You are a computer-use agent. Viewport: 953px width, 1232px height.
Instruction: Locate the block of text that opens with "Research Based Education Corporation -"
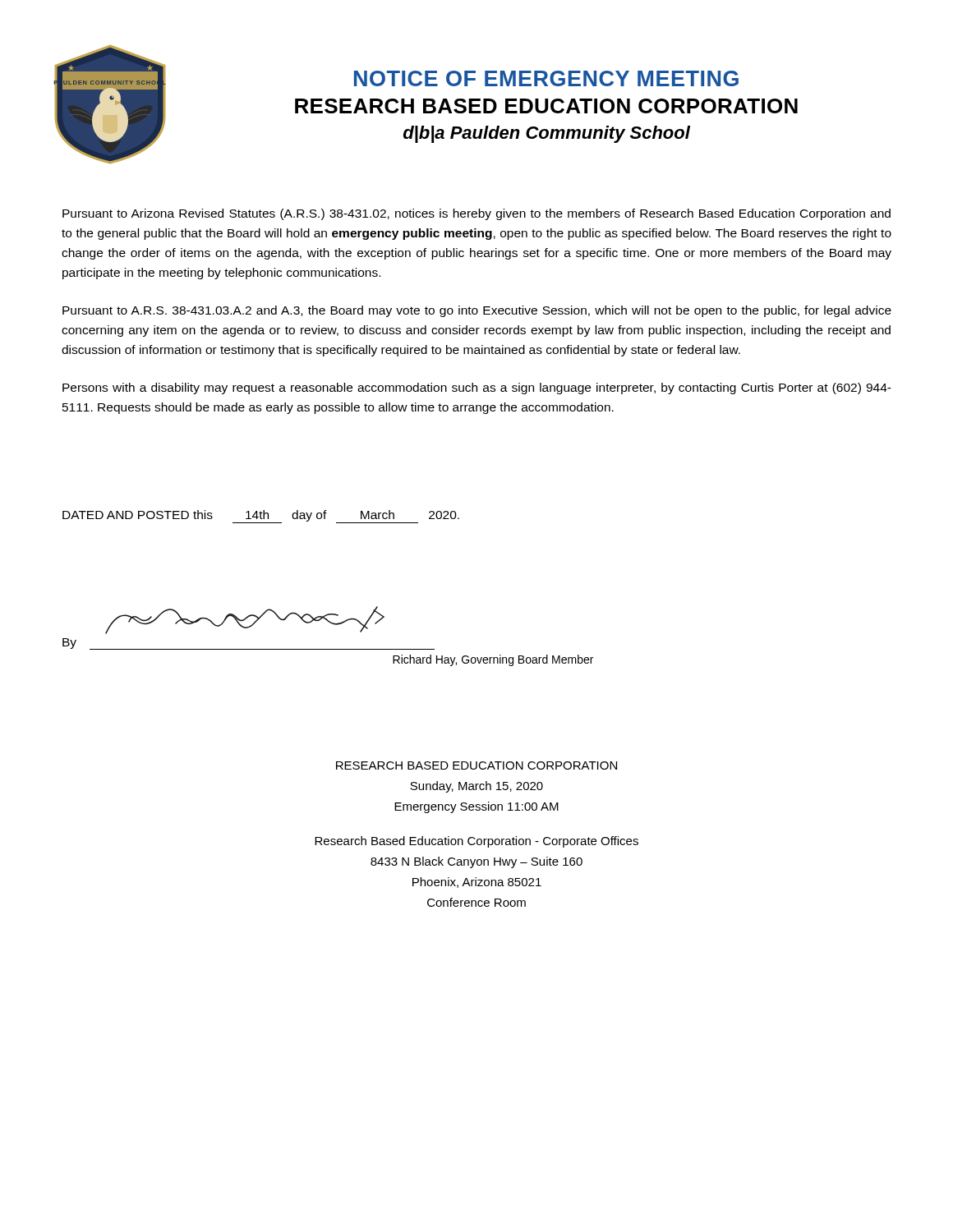pos(476,872)
